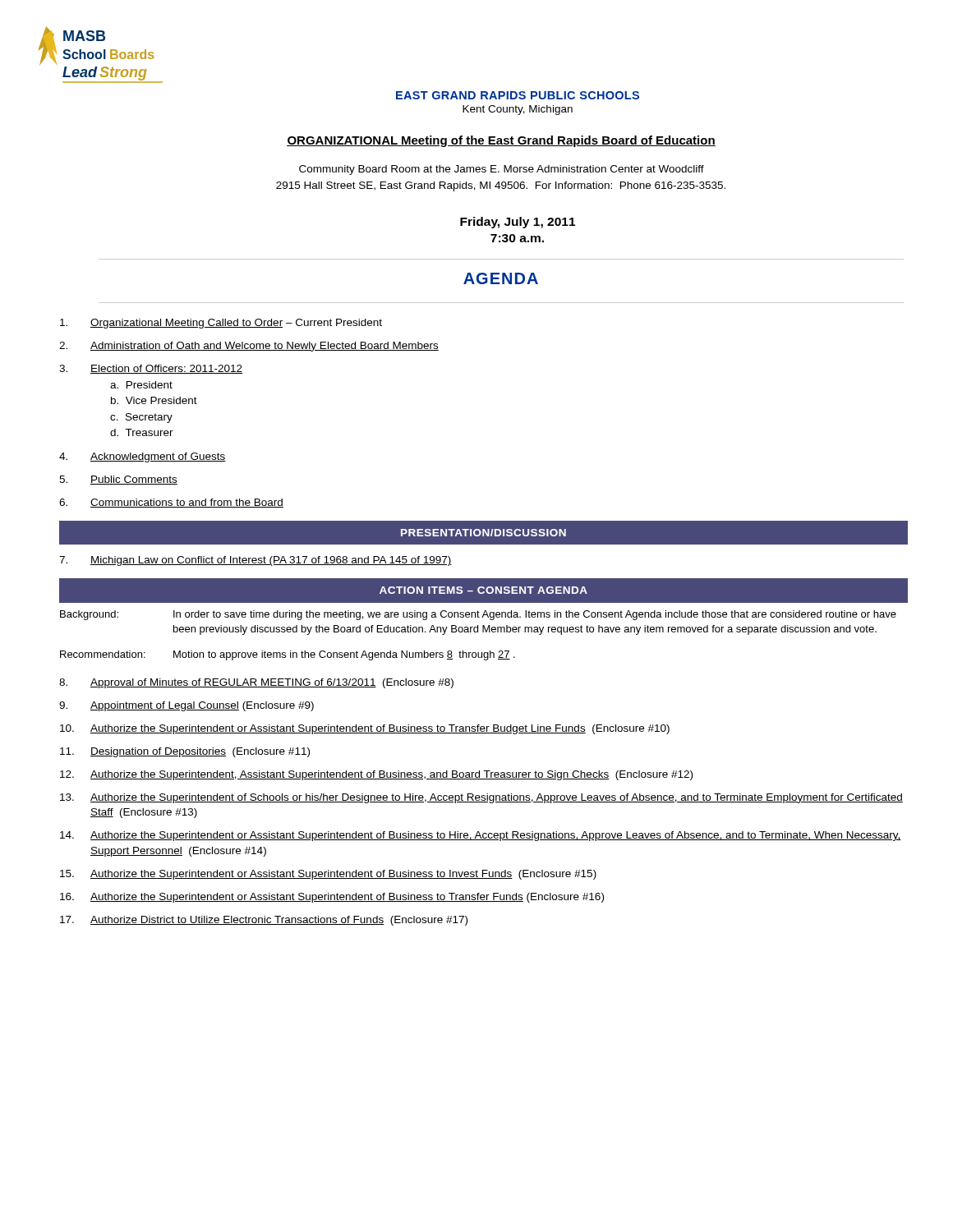Click on the logo
The image size is (953, 1232).
coord(107,55)
